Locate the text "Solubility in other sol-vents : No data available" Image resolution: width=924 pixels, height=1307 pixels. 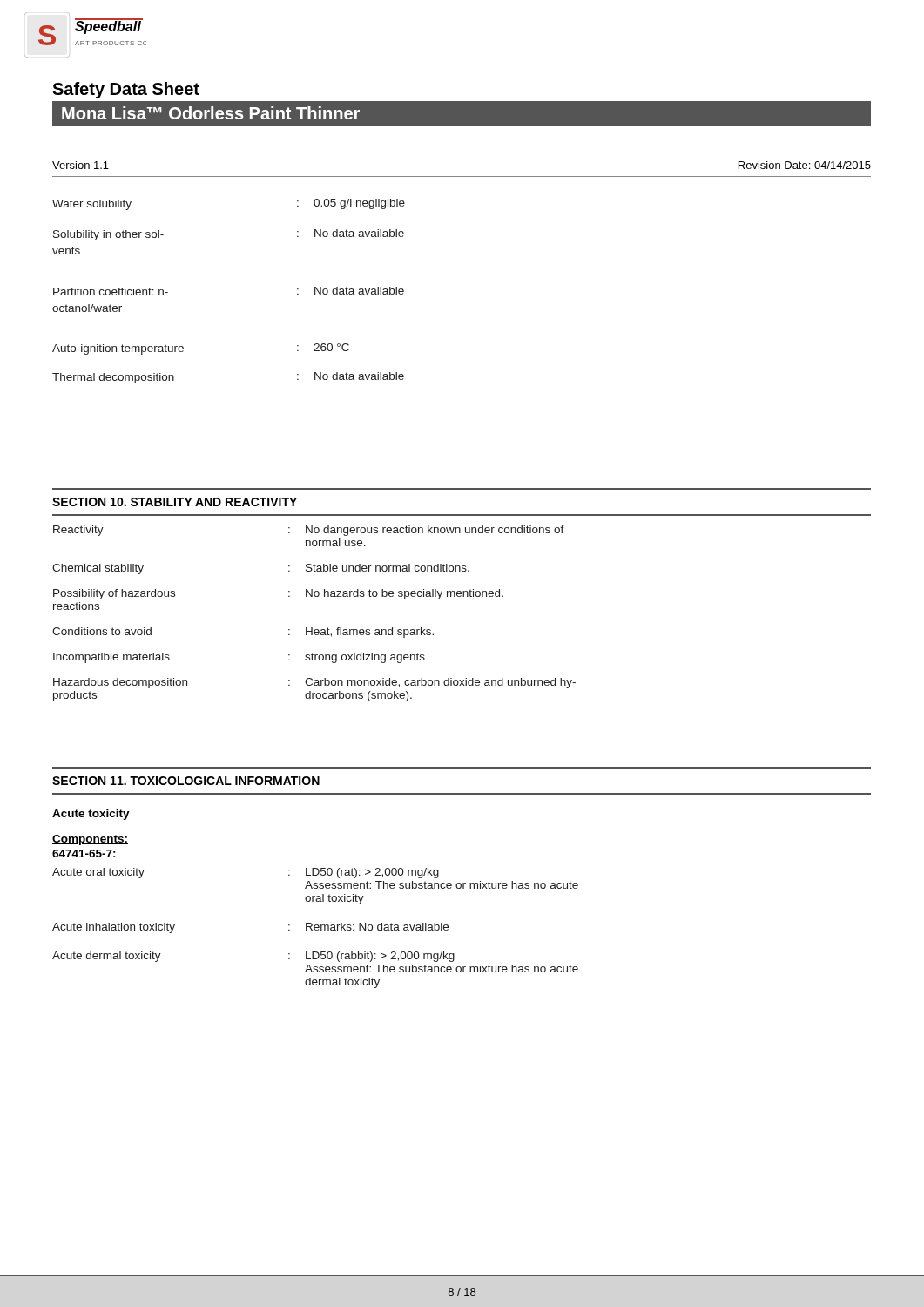107,235
